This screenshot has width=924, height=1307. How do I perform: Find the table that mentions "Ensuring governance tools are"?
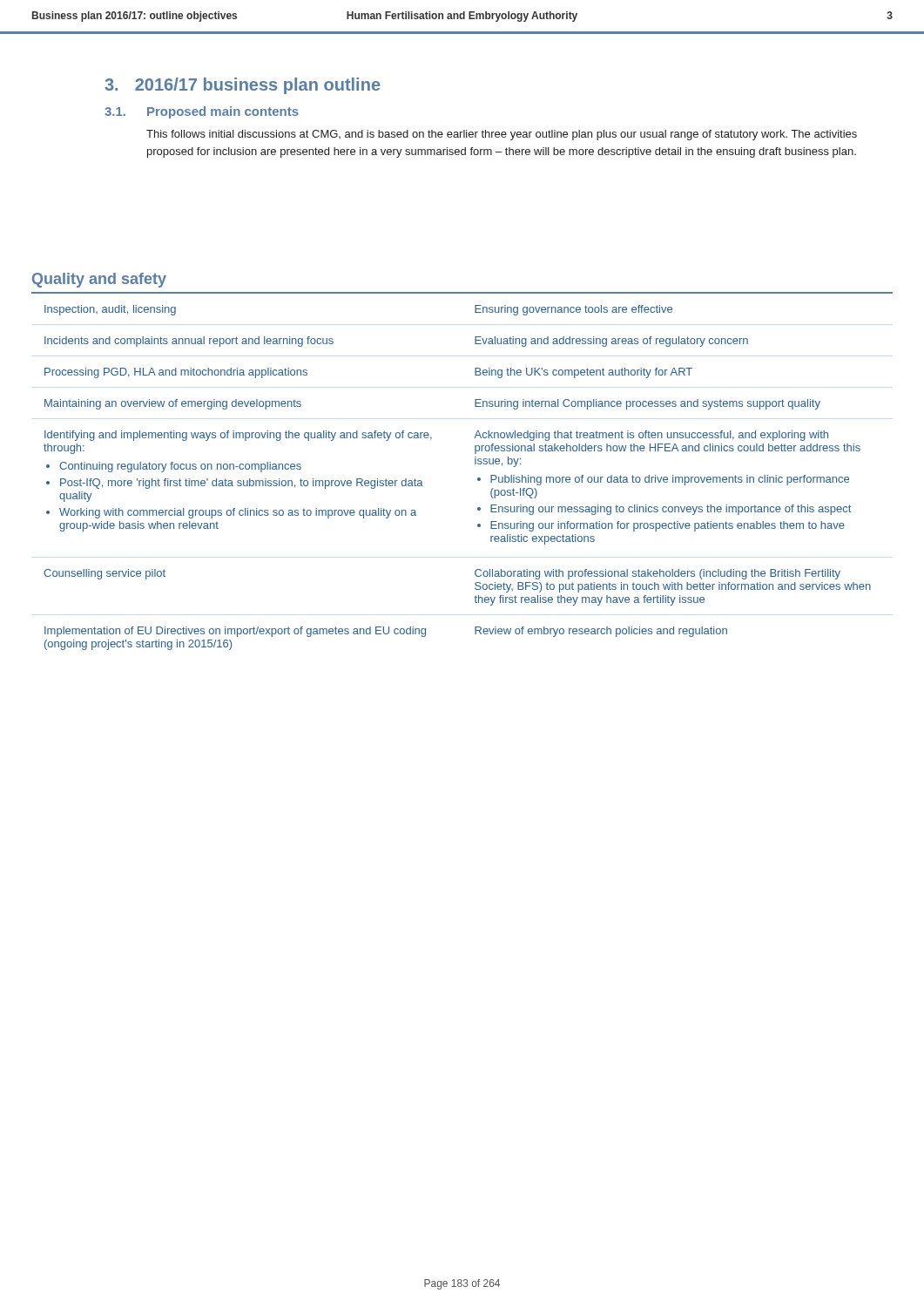coord(462,476)
